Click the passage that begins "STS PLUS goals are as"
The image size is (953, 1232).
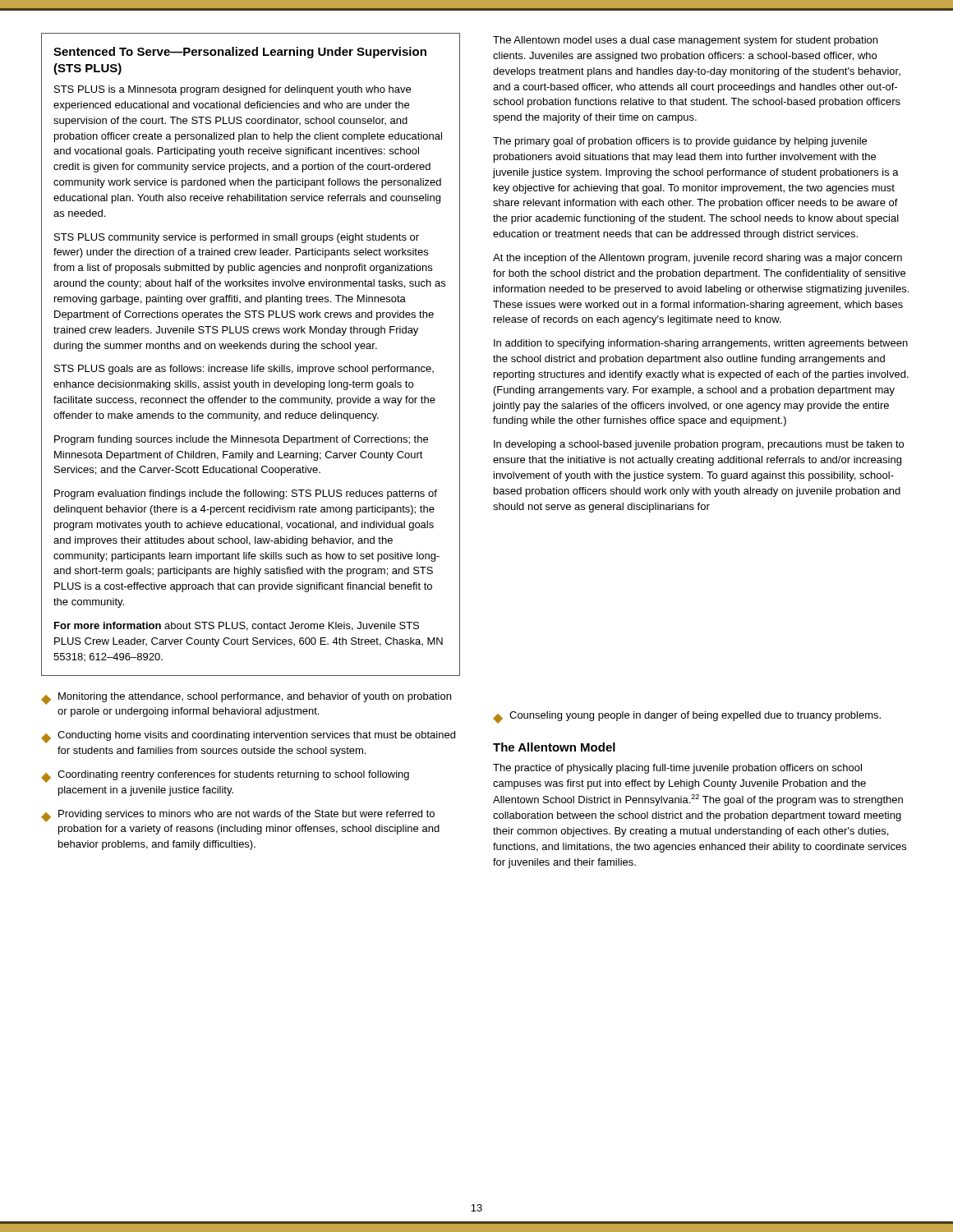pos(244,392)
